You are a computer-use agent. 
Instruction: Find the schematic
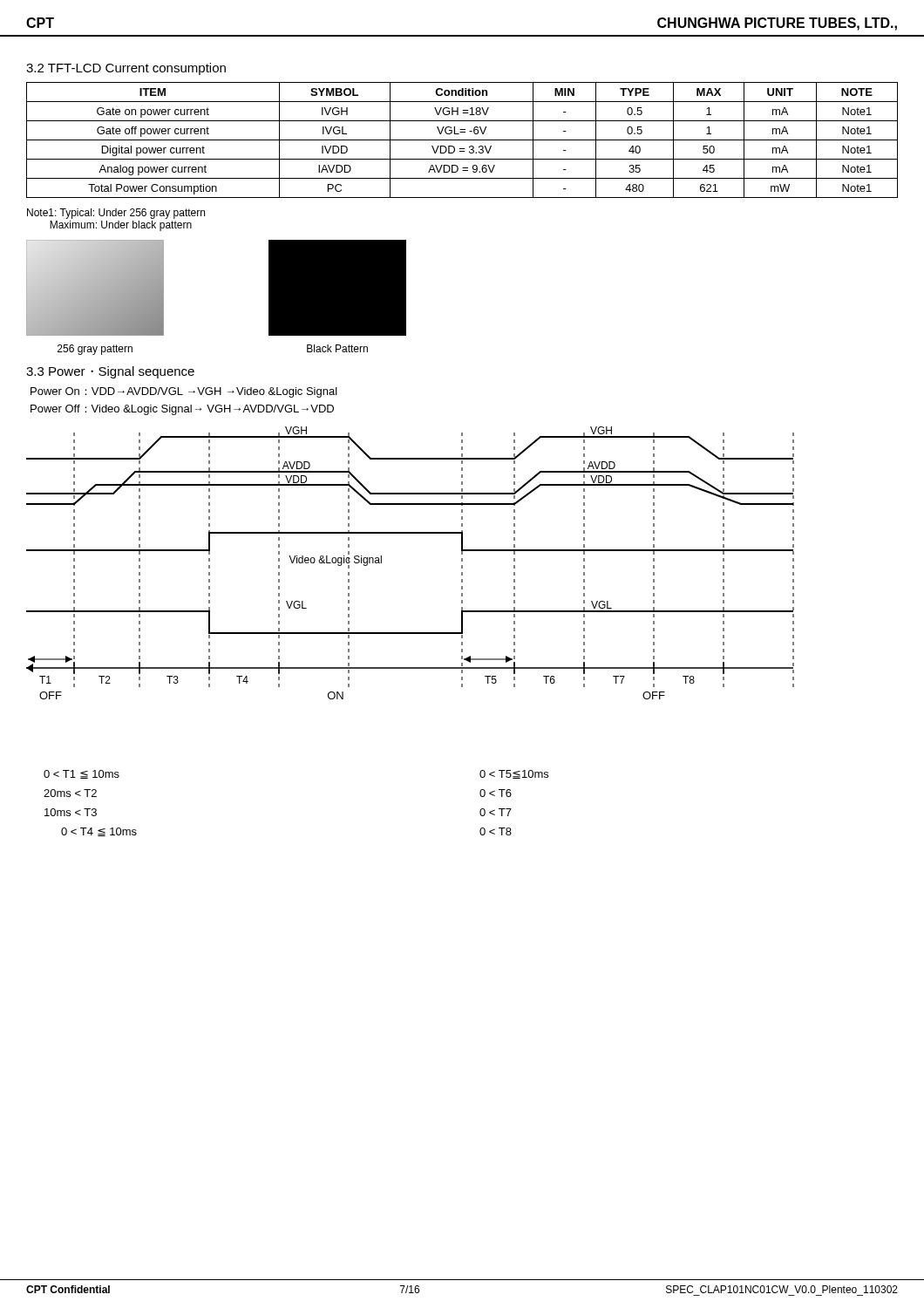[462, 586]
